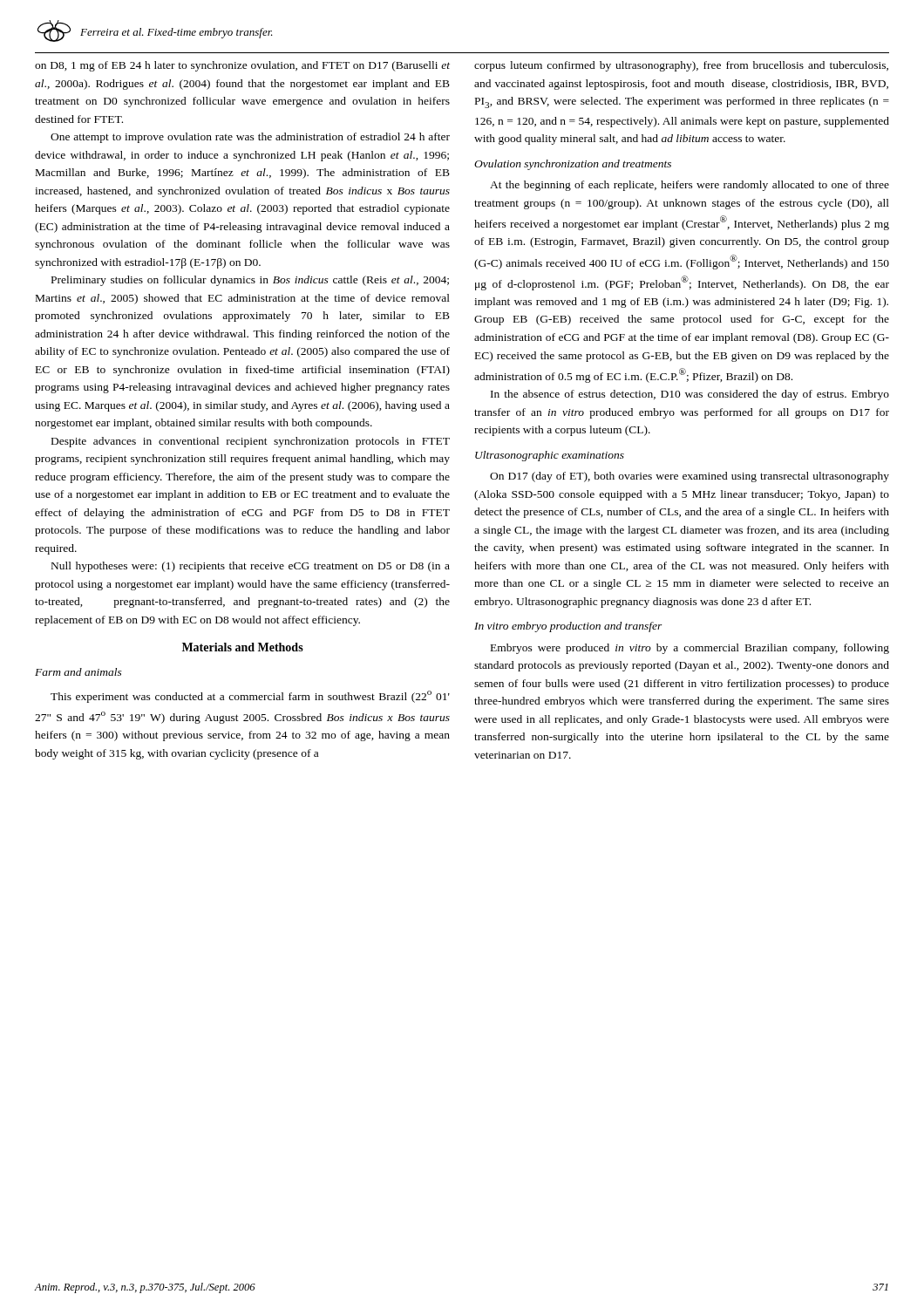Click the passage that begins "Embryos were produced in vitro by a"
Image resolution: width=924 pixels, height=1308 pixels.
(682, 702)
